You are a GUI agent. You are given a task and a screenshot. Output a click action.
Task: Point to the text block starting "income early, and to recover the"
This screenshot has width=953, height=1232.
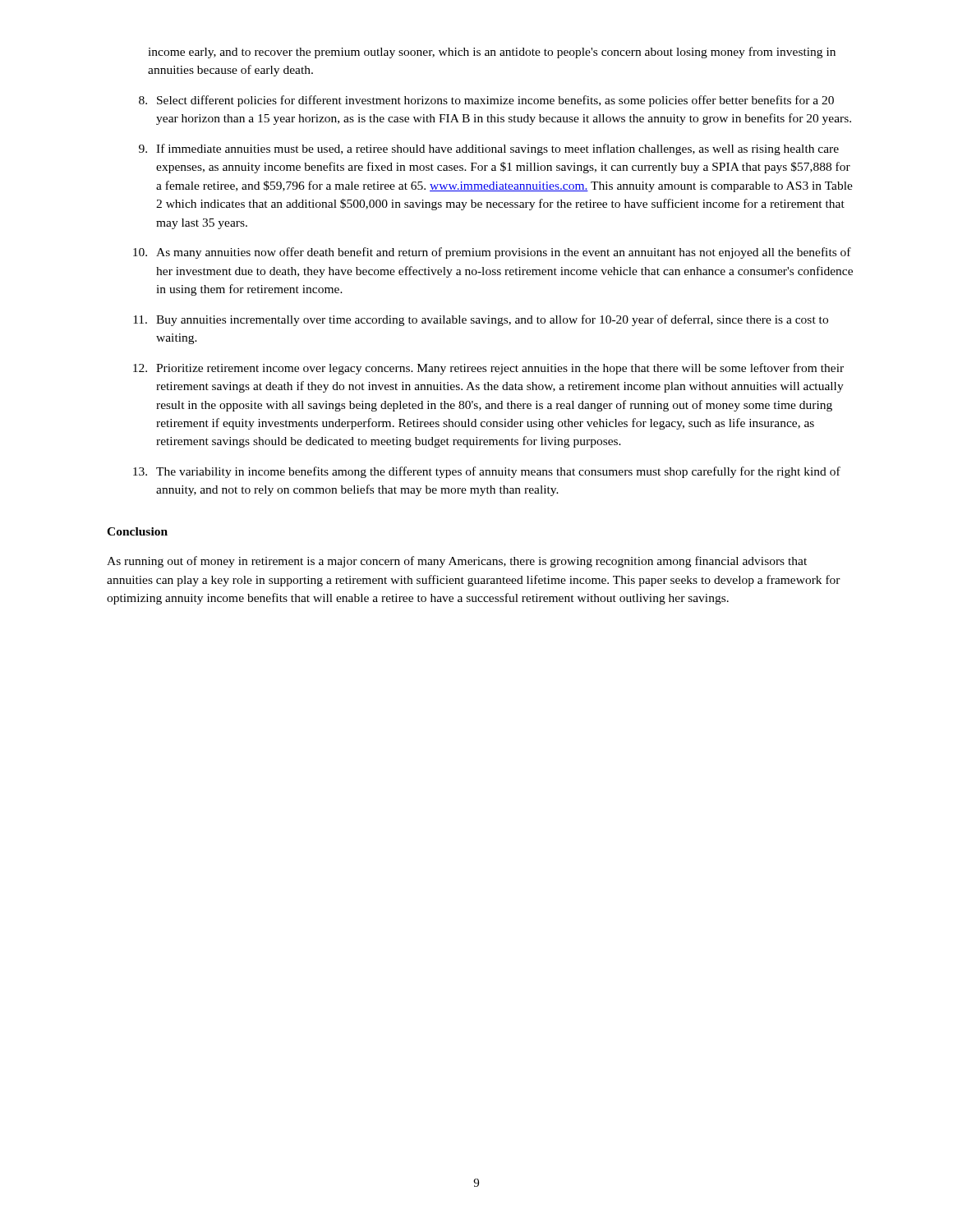click(x=492, y=61)
